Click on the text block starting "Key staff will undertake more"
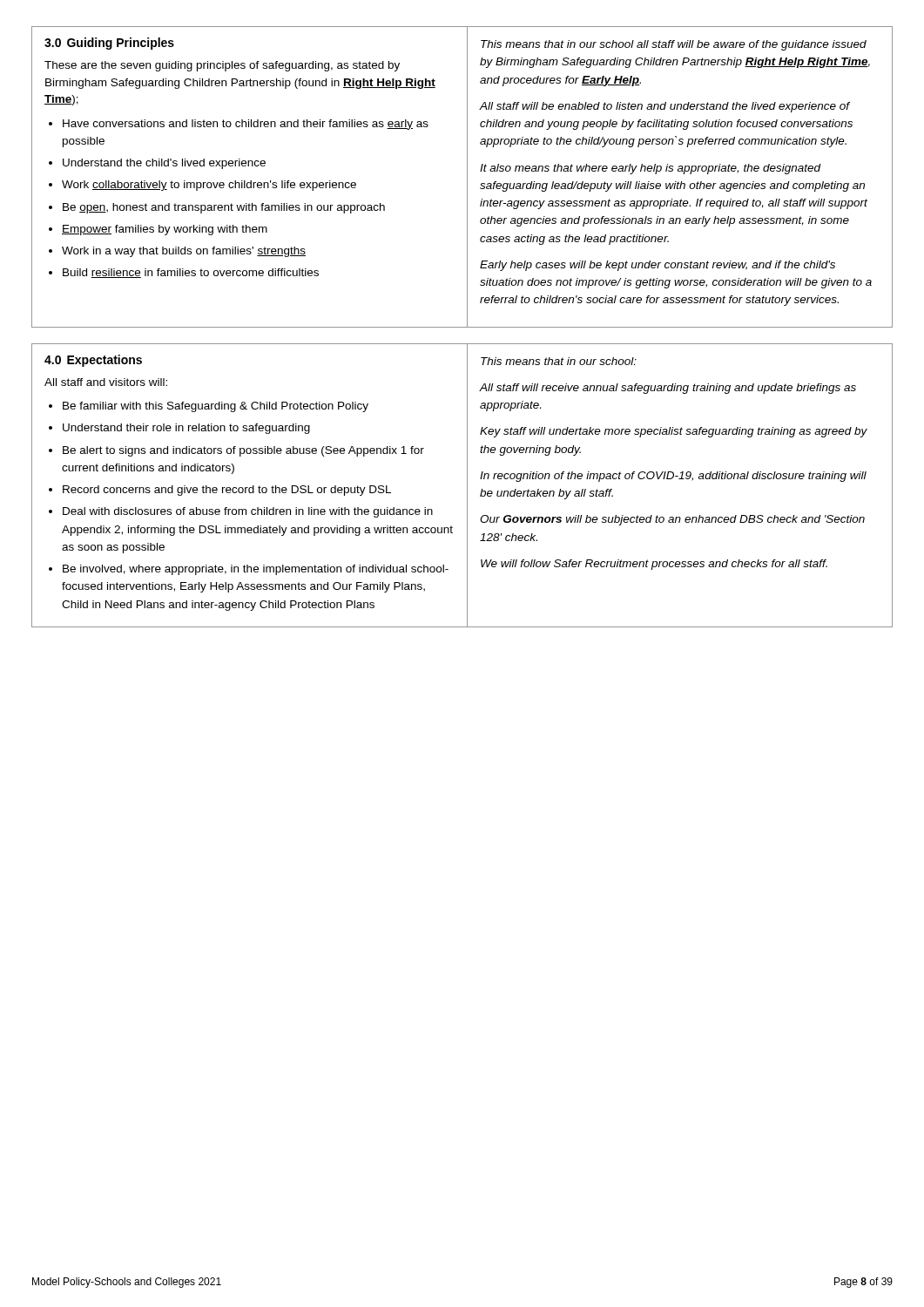924x1307 pixels. coord(680,440)
